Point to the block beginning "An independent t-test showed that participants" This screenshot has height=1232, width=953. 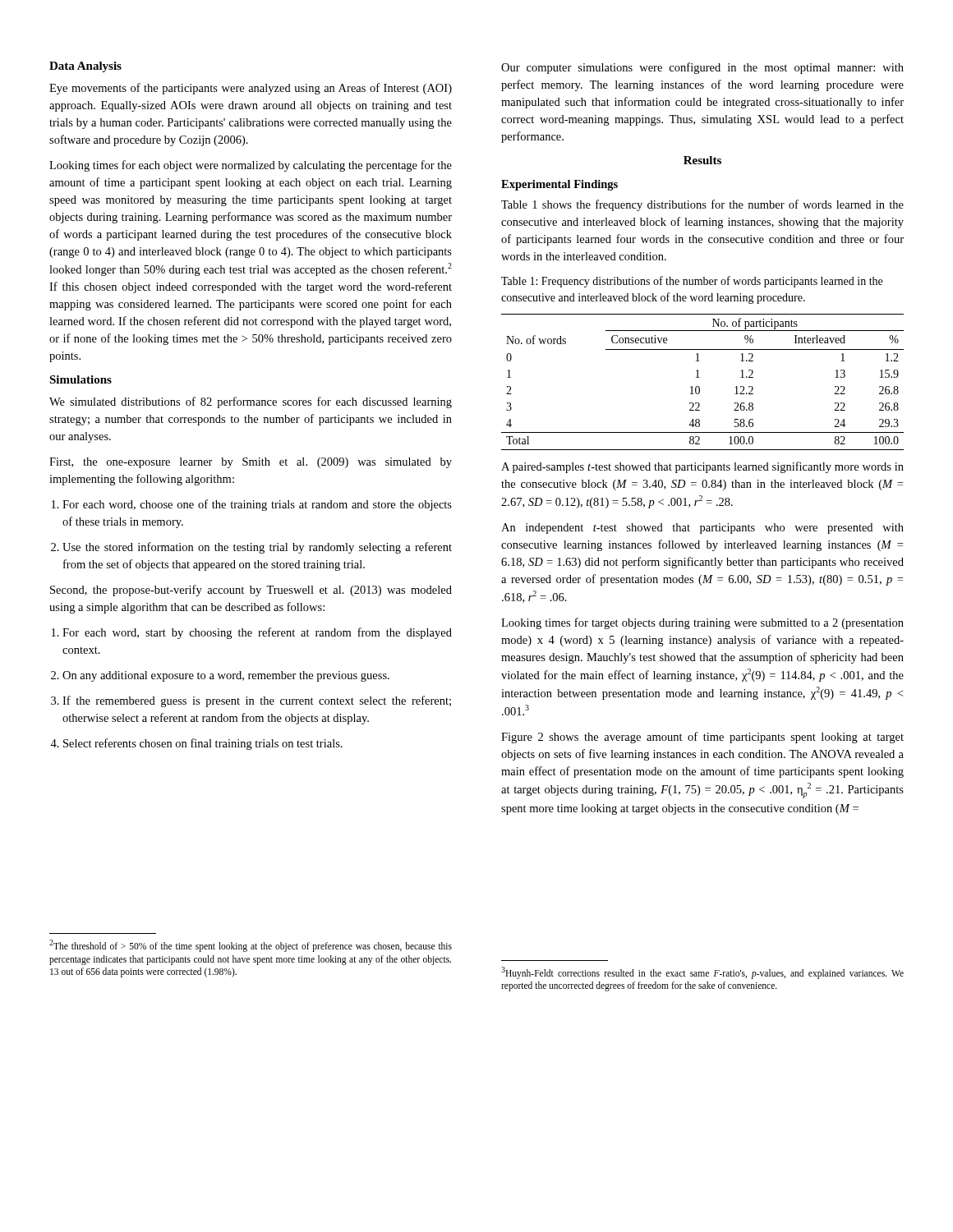(702, 563)
